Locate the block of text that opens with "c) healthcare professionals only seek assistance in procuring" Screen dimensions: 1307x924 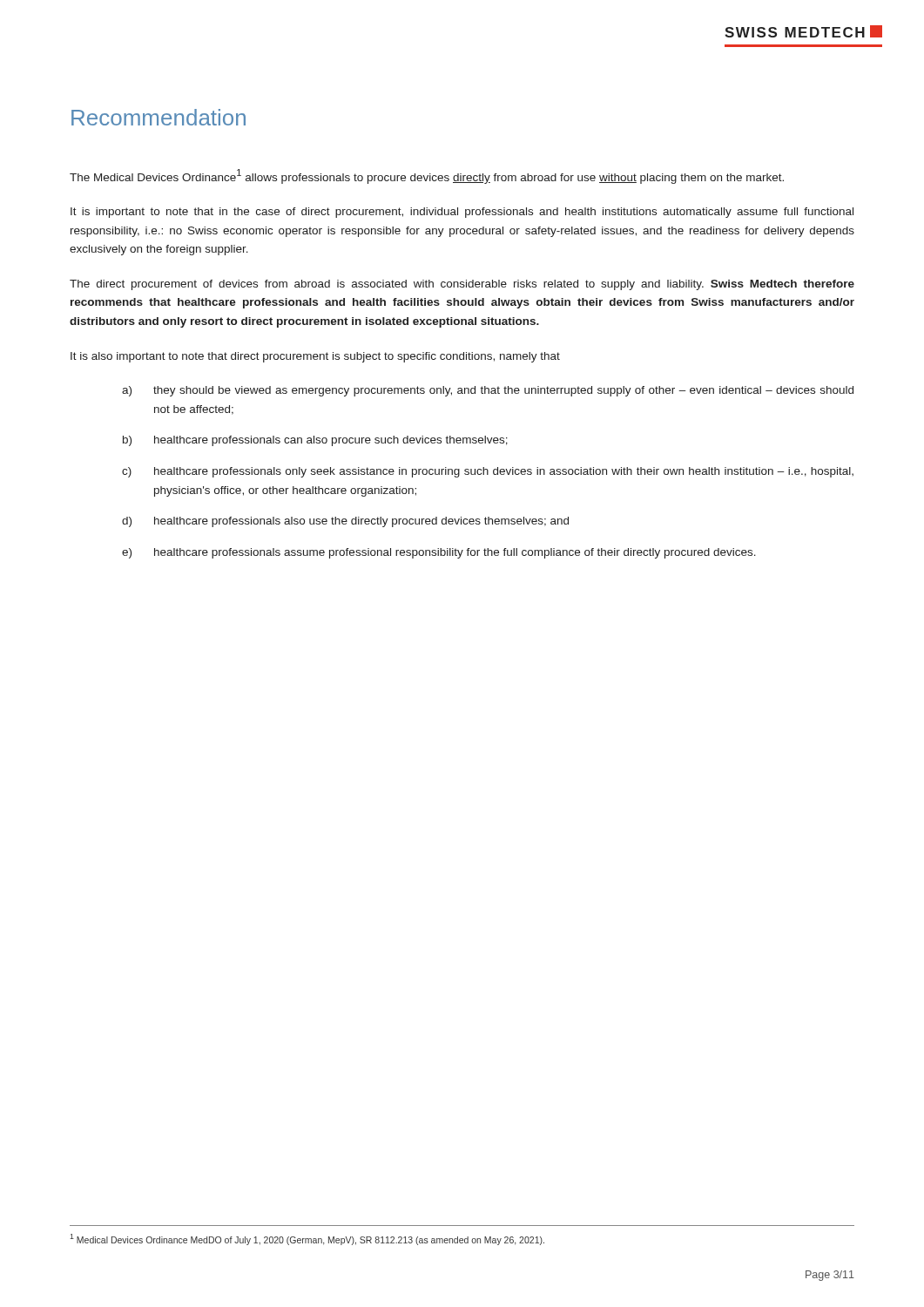tap(488, 481)
